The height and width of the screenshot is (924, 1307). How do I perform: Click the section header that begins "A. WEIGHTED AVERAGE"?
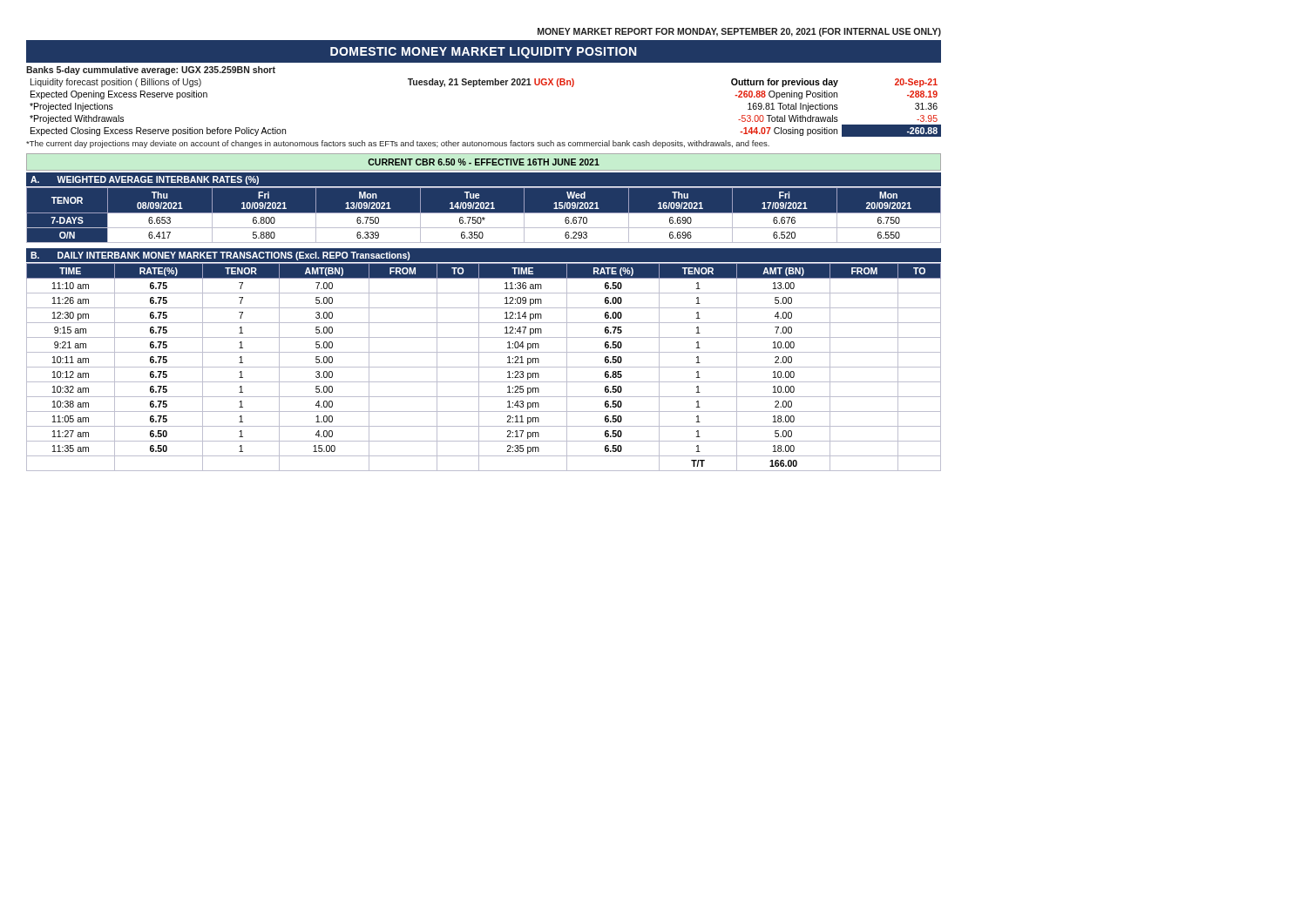click(145, 179)
